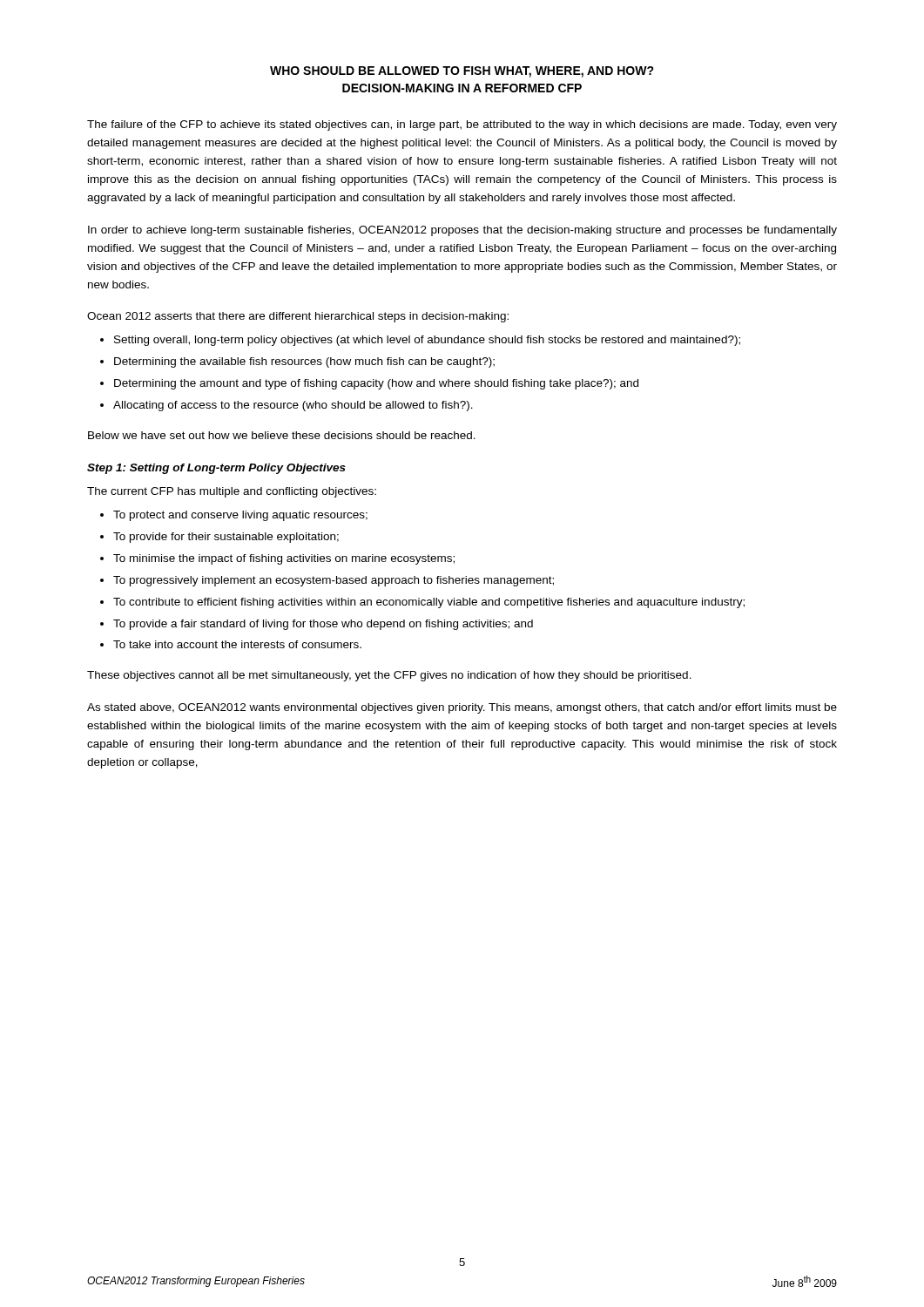The width and height of the screenshot is (924, 1307).
Task: Navigate to the block starting "To contribute to efficient fishing"
Action: pyautogui.click(x=429, y=601)
